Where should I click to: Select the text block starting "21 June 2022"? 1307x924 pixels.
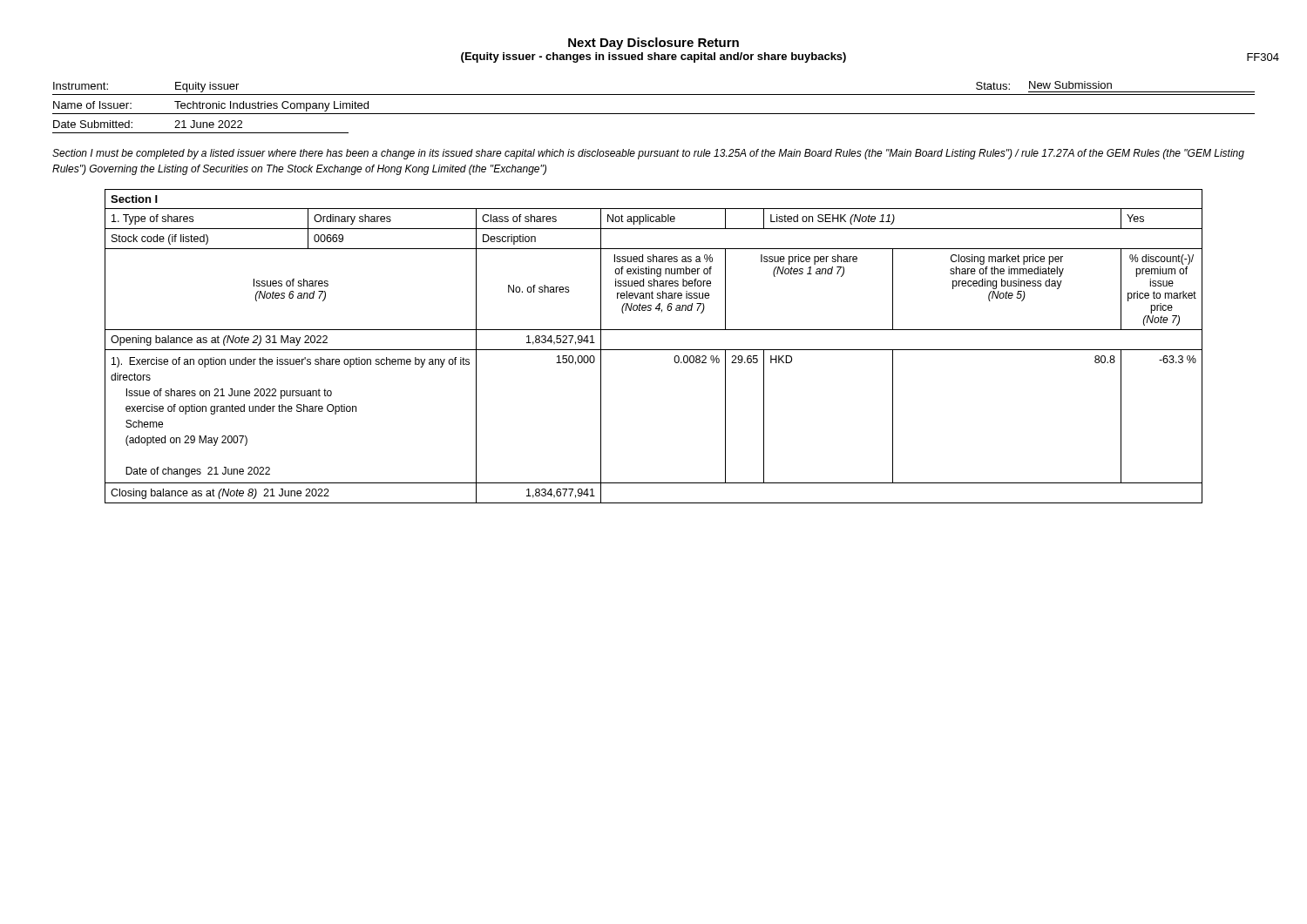tap(209, 124)
